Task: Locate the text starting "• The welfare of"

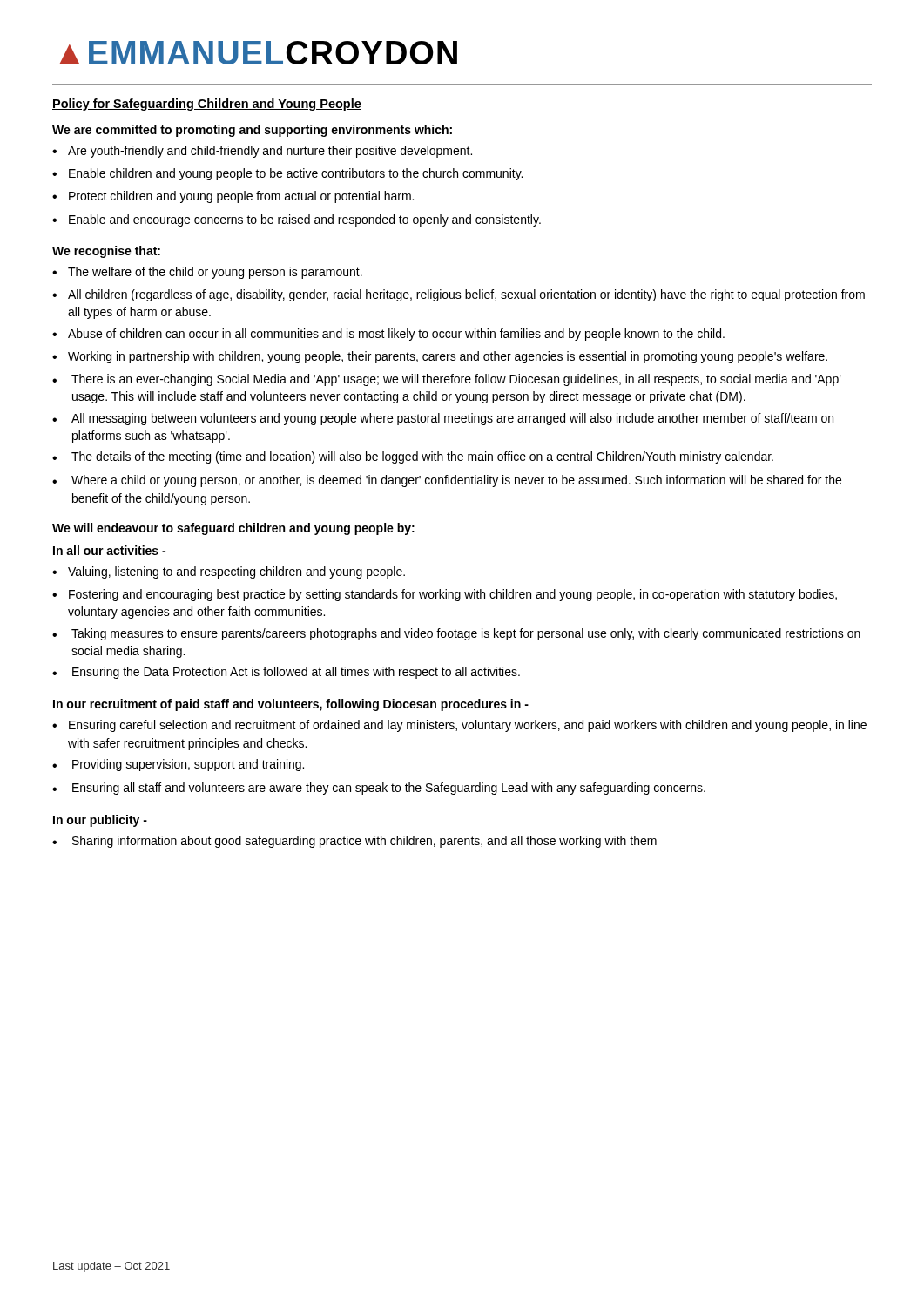Action: 207,273
